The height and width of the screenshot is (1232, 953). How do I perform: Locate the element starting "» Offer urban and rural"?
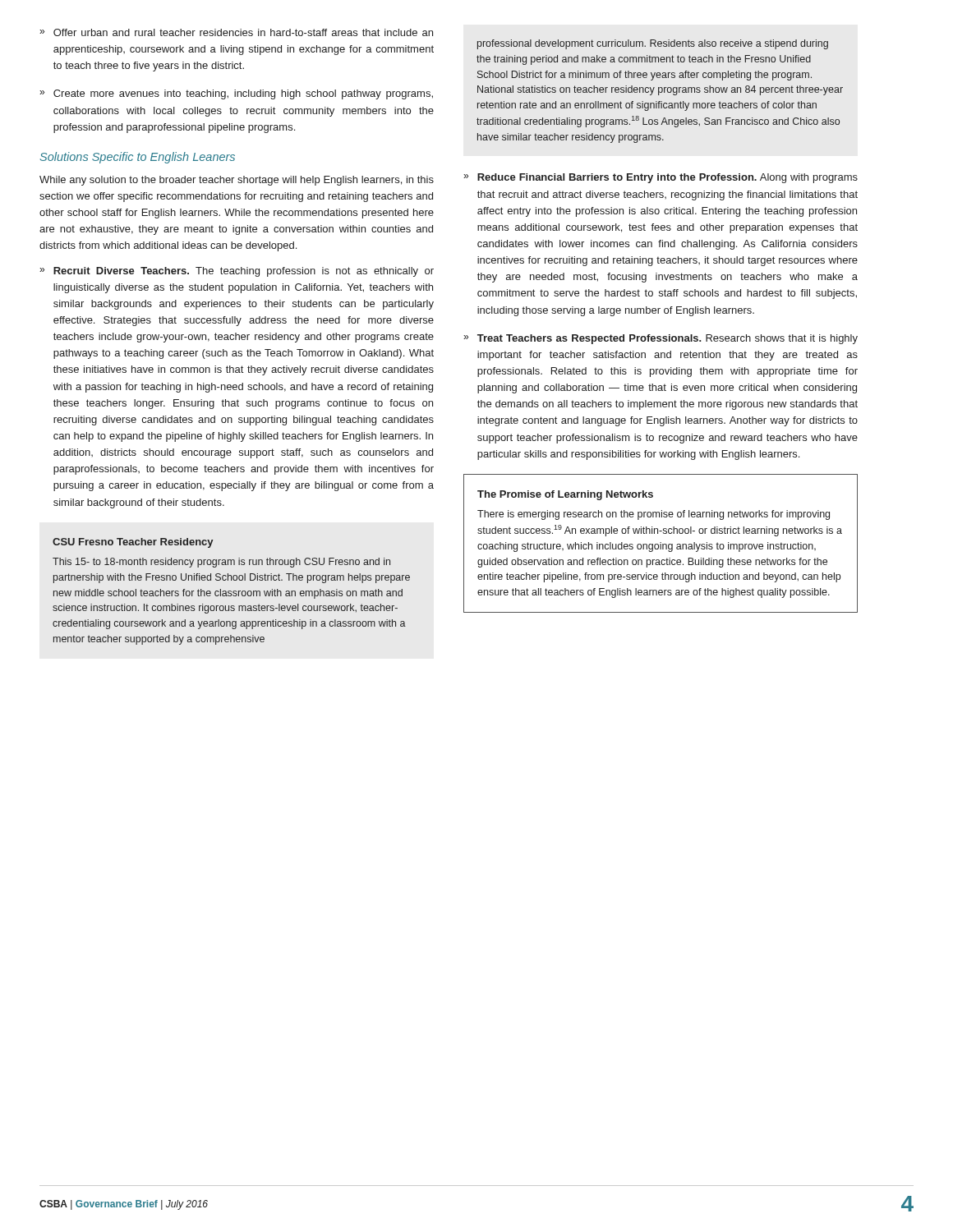(237, 49)
